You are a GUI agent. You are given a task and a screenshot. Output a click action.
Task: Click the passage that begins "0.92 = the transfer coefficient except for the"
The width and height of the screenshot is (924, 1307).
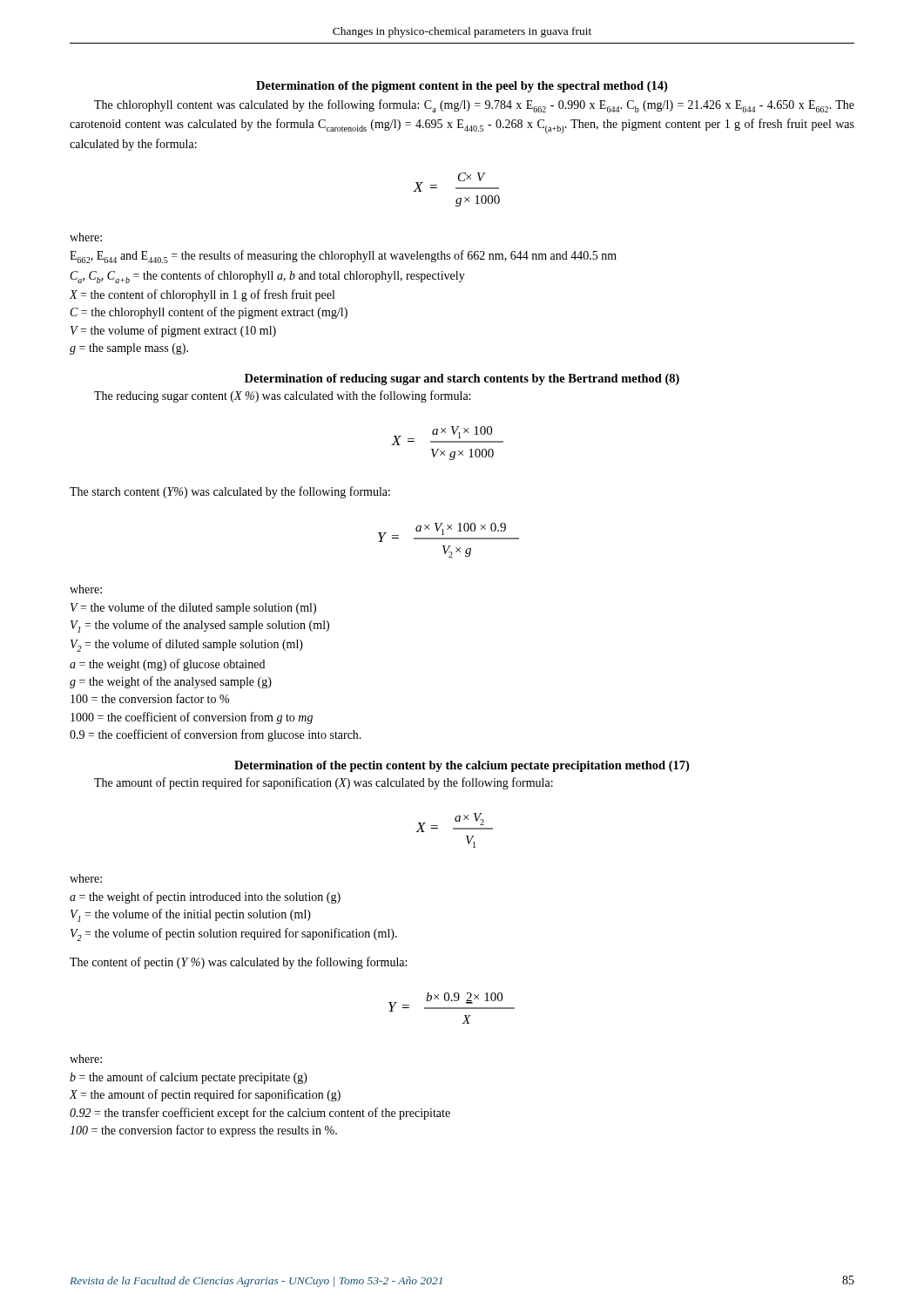coord(260,1113)
